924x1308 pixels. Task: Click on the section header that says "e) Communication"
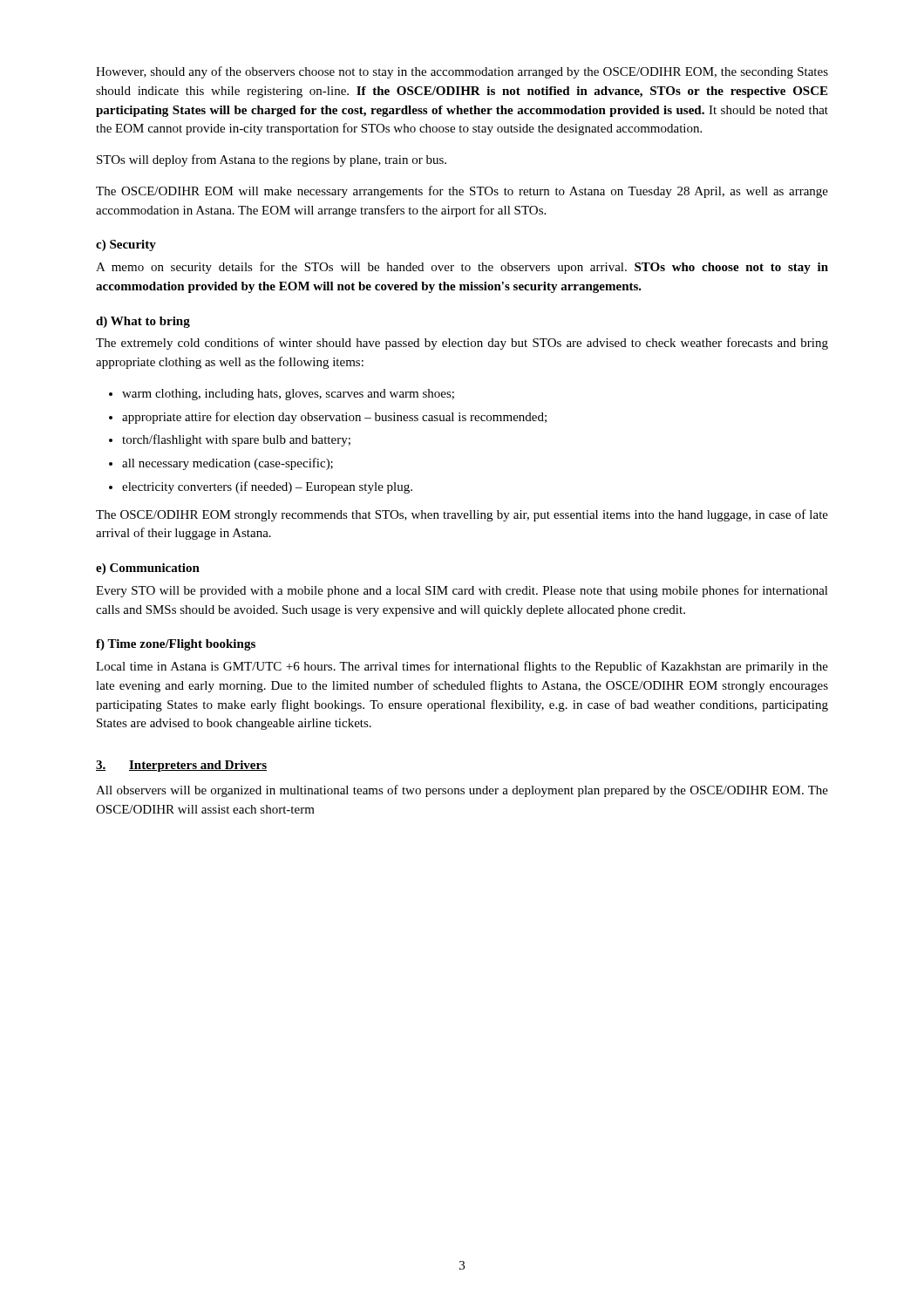click(x=148, y=568)
